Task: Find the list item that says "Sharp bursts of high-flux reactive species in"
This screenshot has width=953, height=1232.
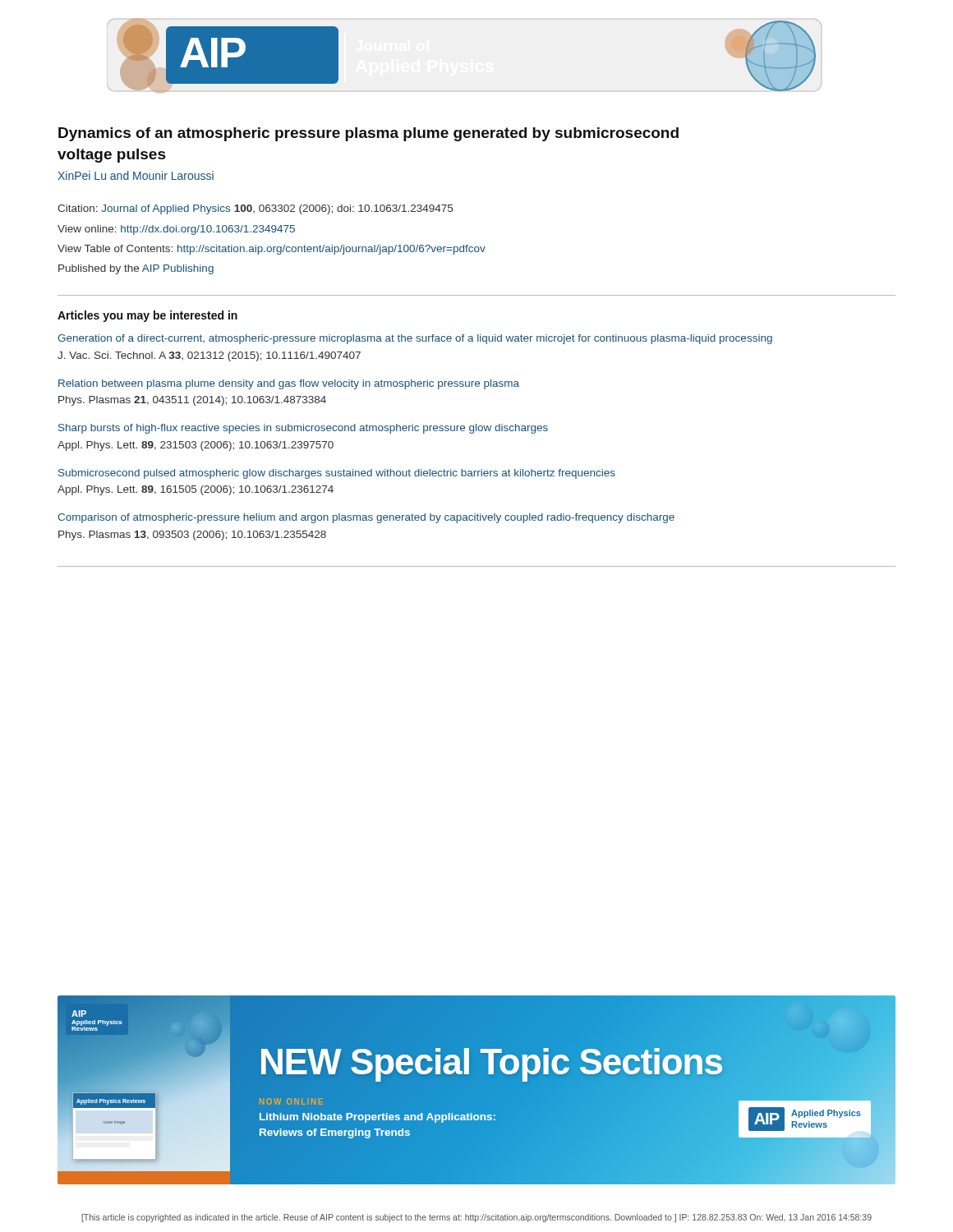Action: coord(476,435)
